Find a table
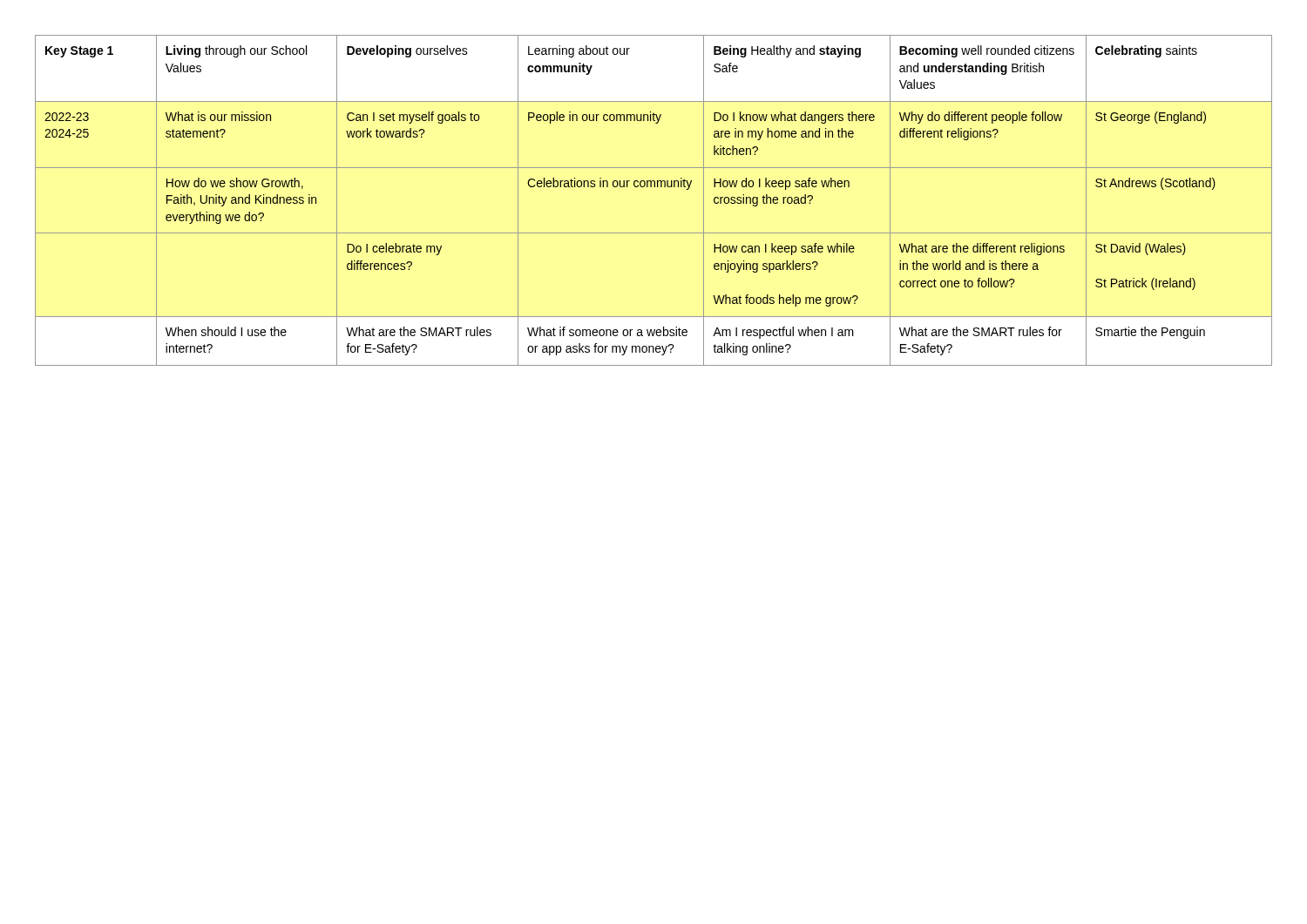Screen dimensions: 924x1307 click(x=654, y=200)
